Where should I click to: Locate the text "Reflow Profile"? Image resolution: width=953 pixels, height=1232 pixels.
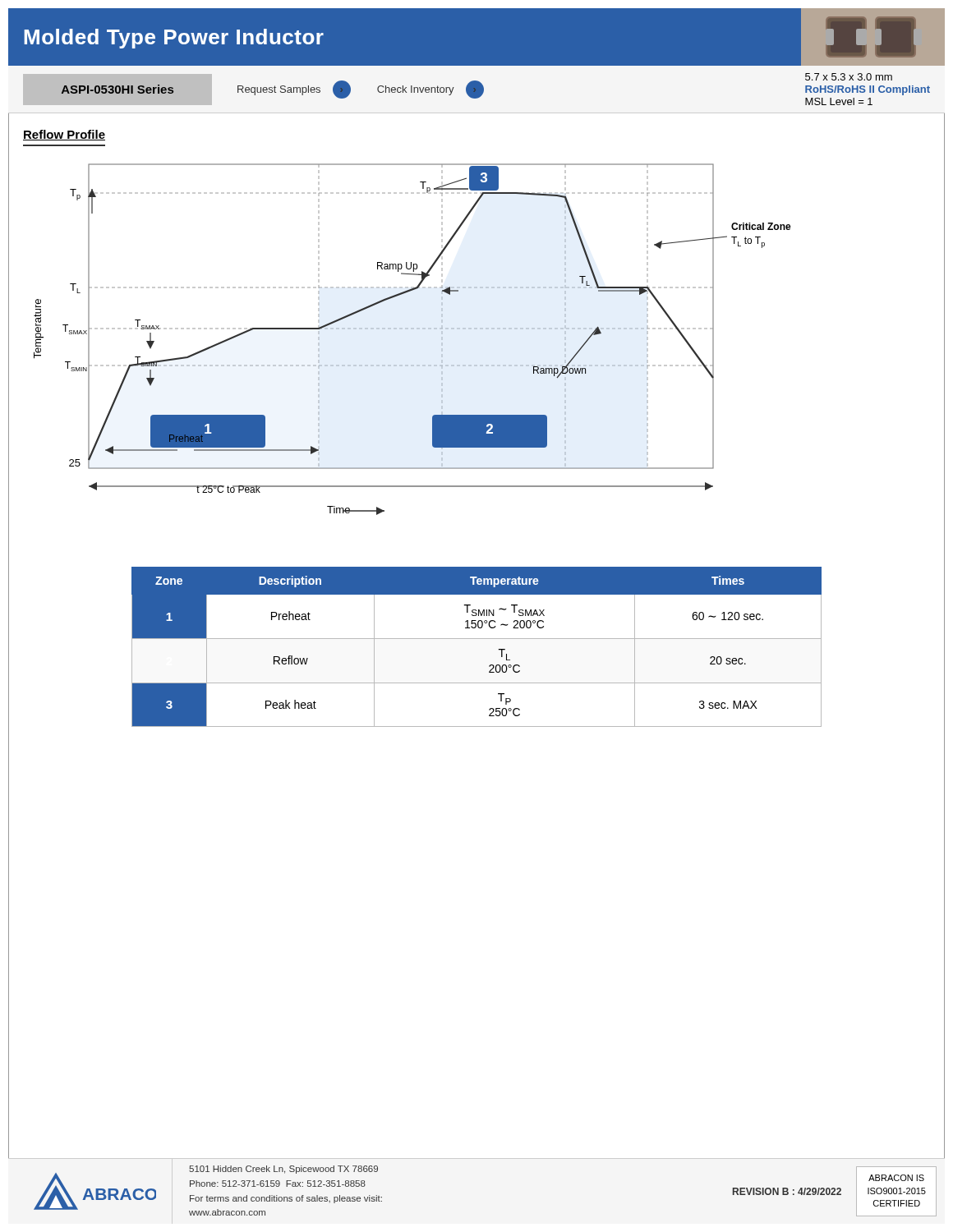(64, 137)
